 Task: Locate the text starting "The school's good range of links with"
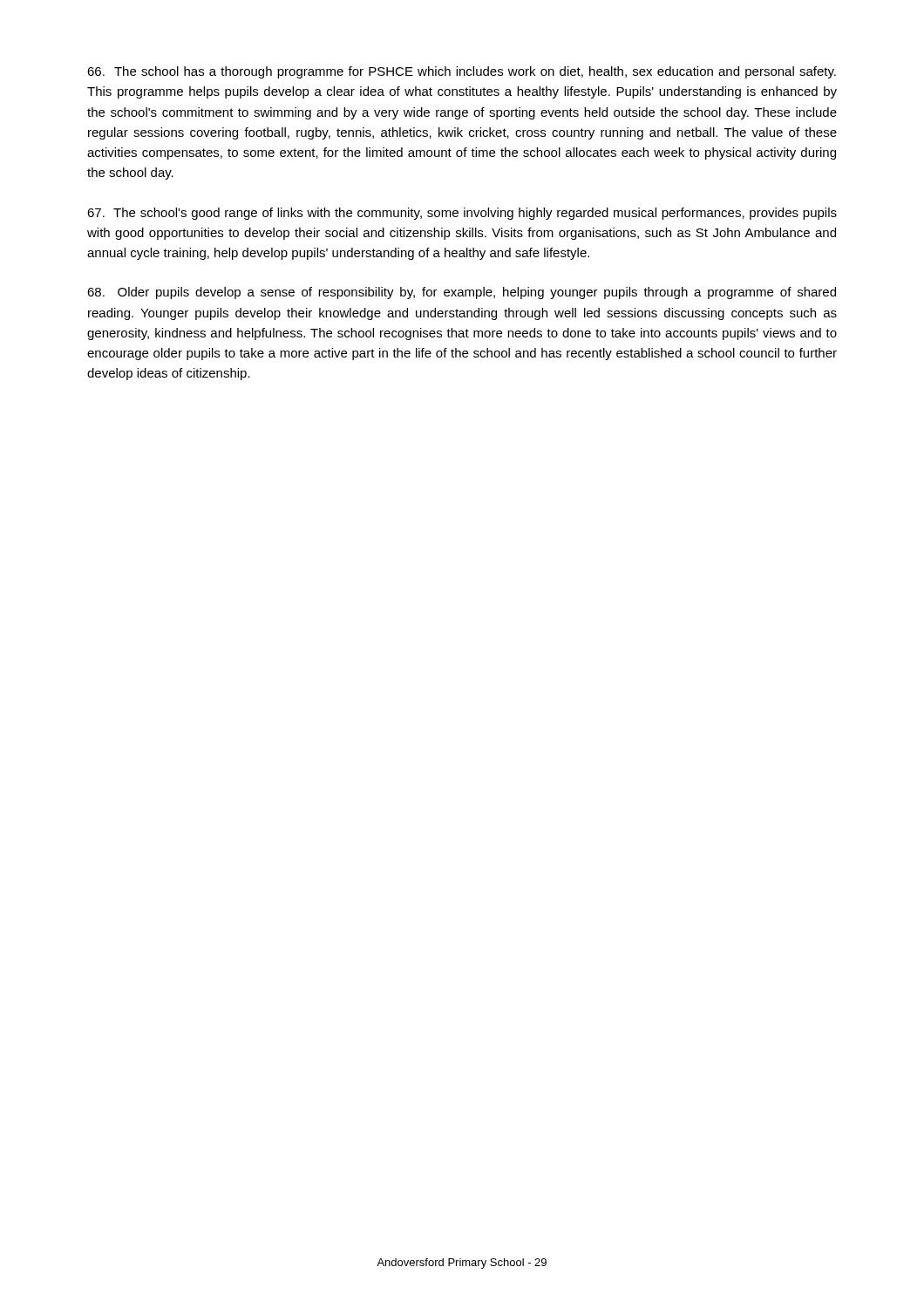(x=462, y=232)
